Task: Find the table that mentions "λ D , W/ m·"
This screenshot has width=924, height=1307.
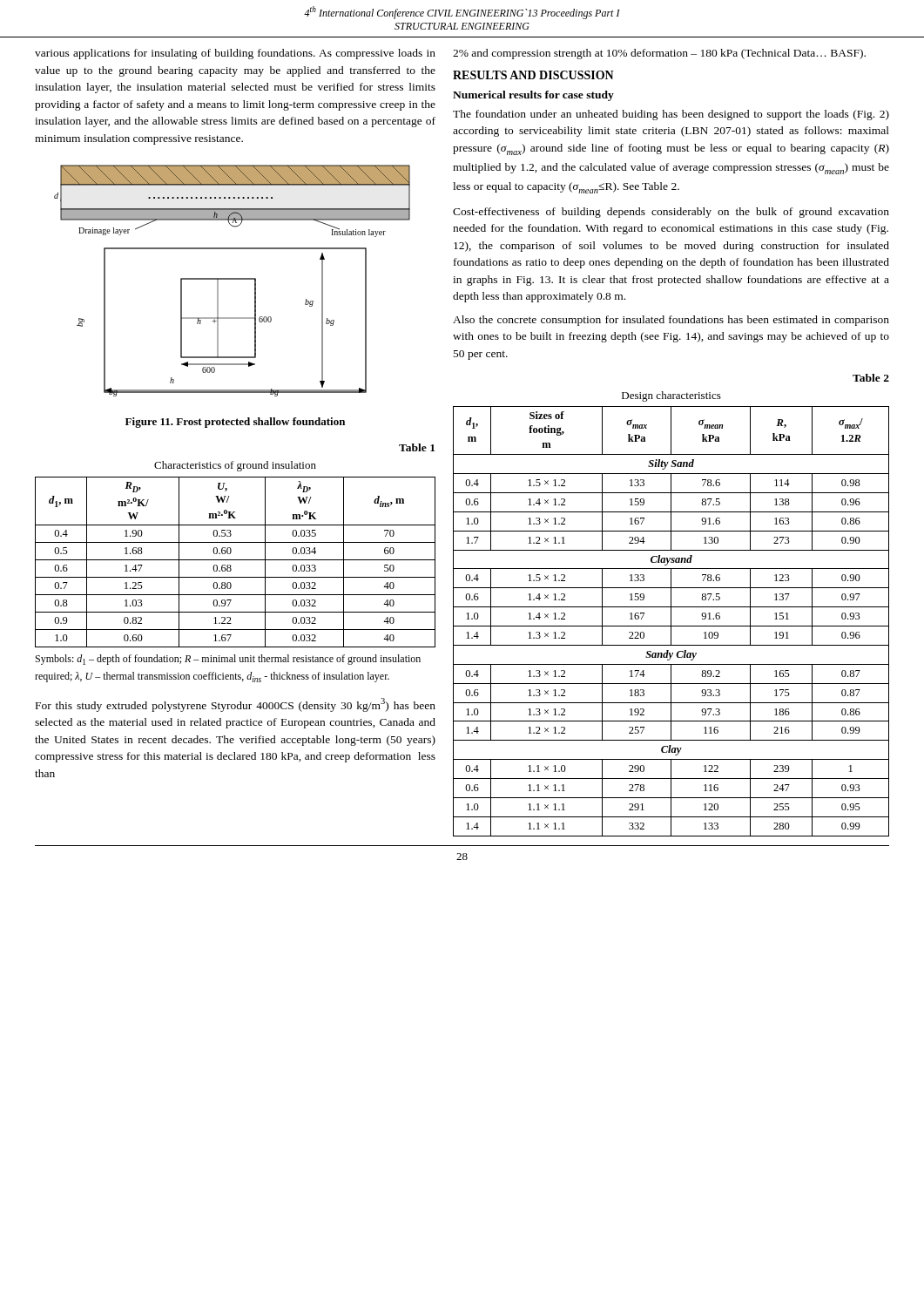Action: (235, 562)
